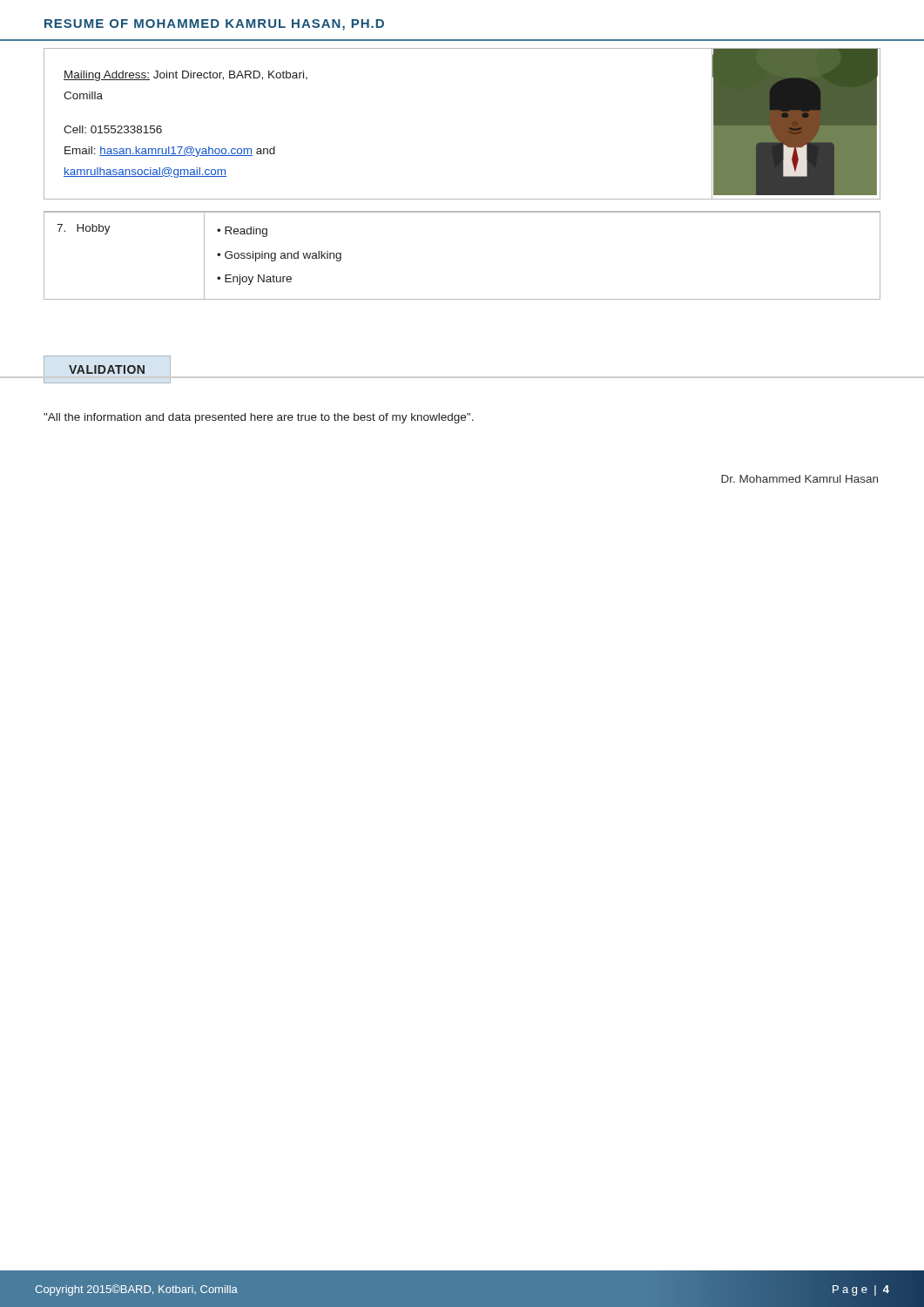Click the section header

[x=107, y=369]
